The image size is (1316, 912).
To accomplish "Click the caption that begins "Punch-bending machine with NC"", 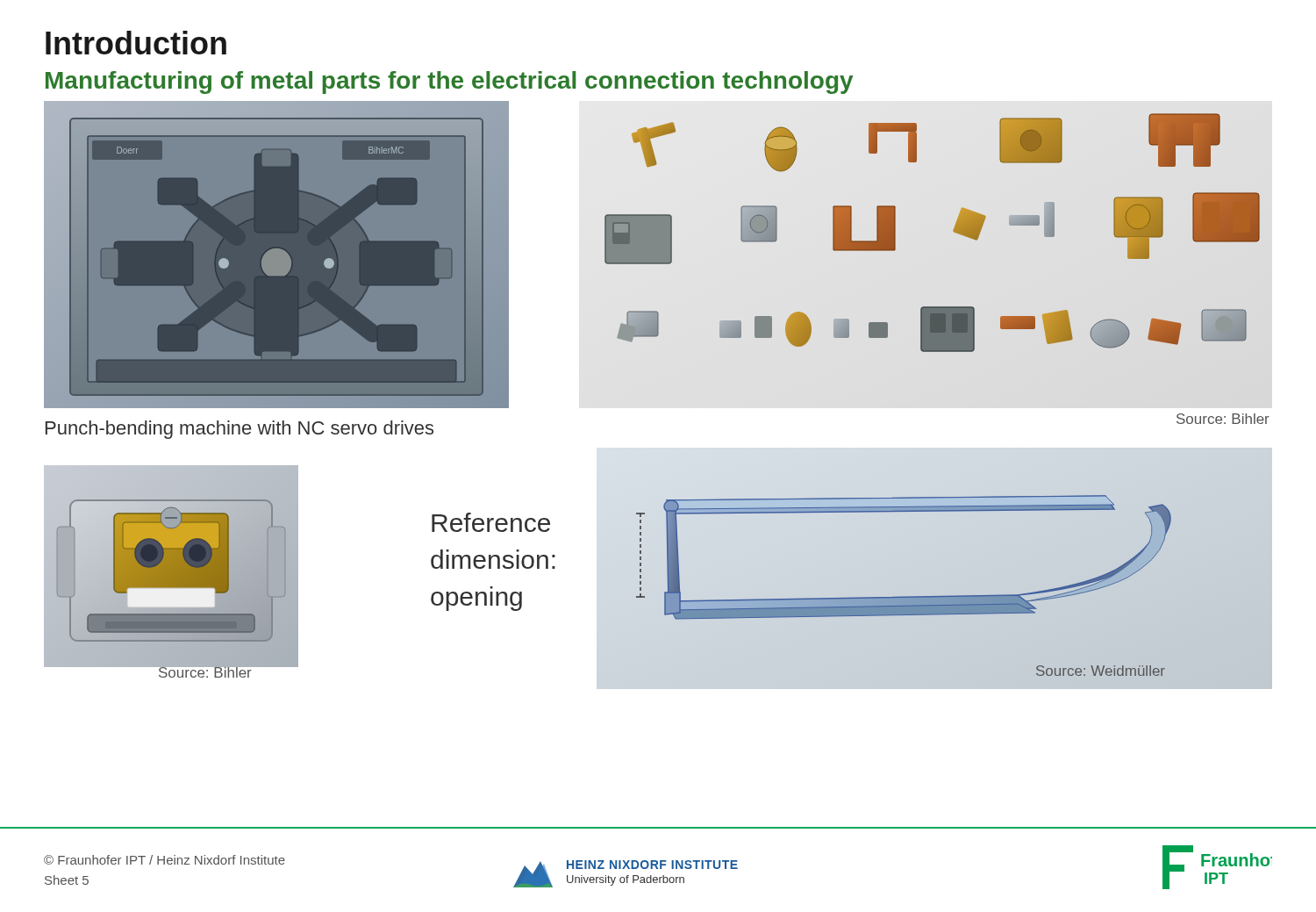I will click(x=239, y=428).
